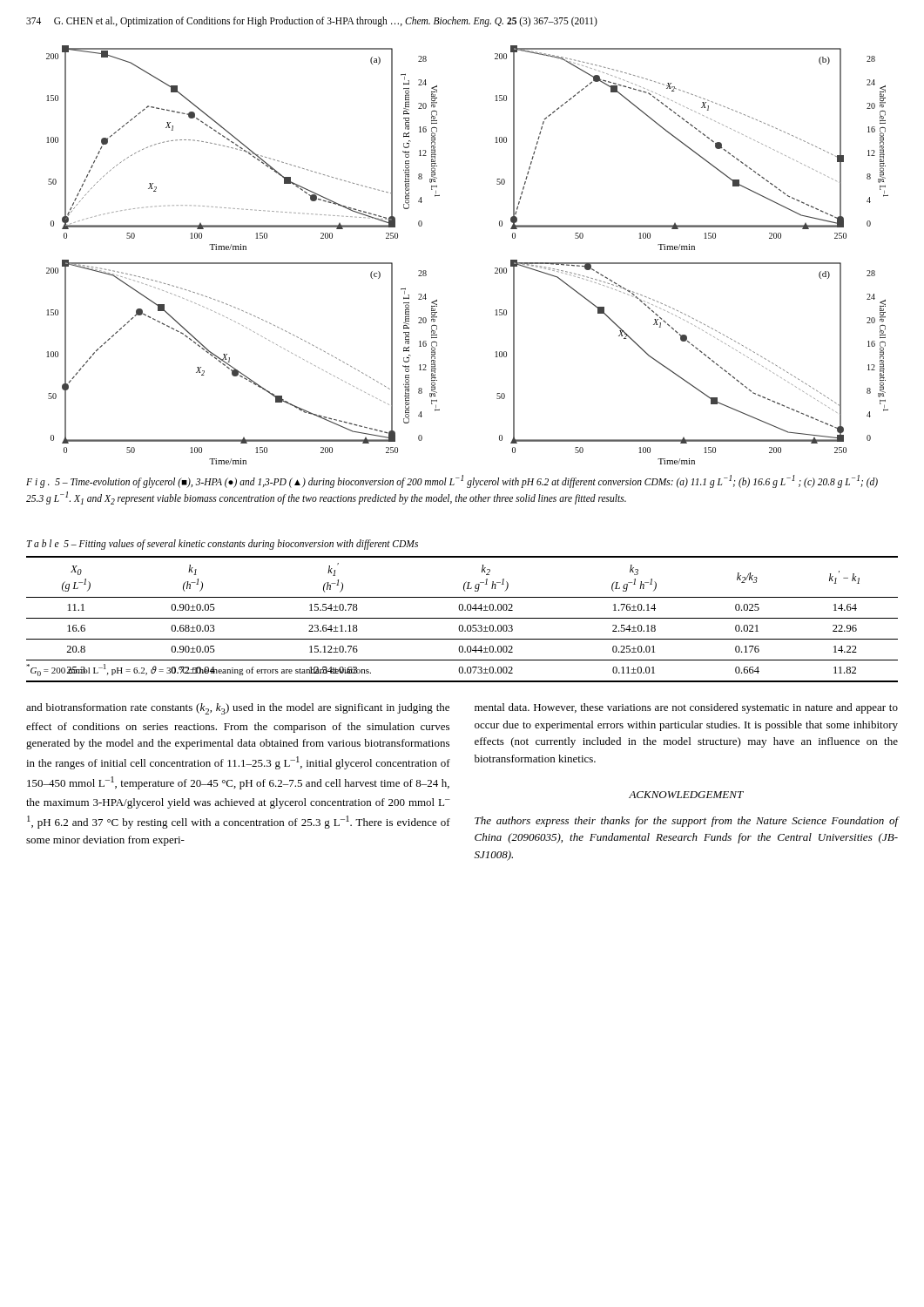The width and height of the screenshot is (924, 1307).
Task: Find a table
Action: pos(462,619)
